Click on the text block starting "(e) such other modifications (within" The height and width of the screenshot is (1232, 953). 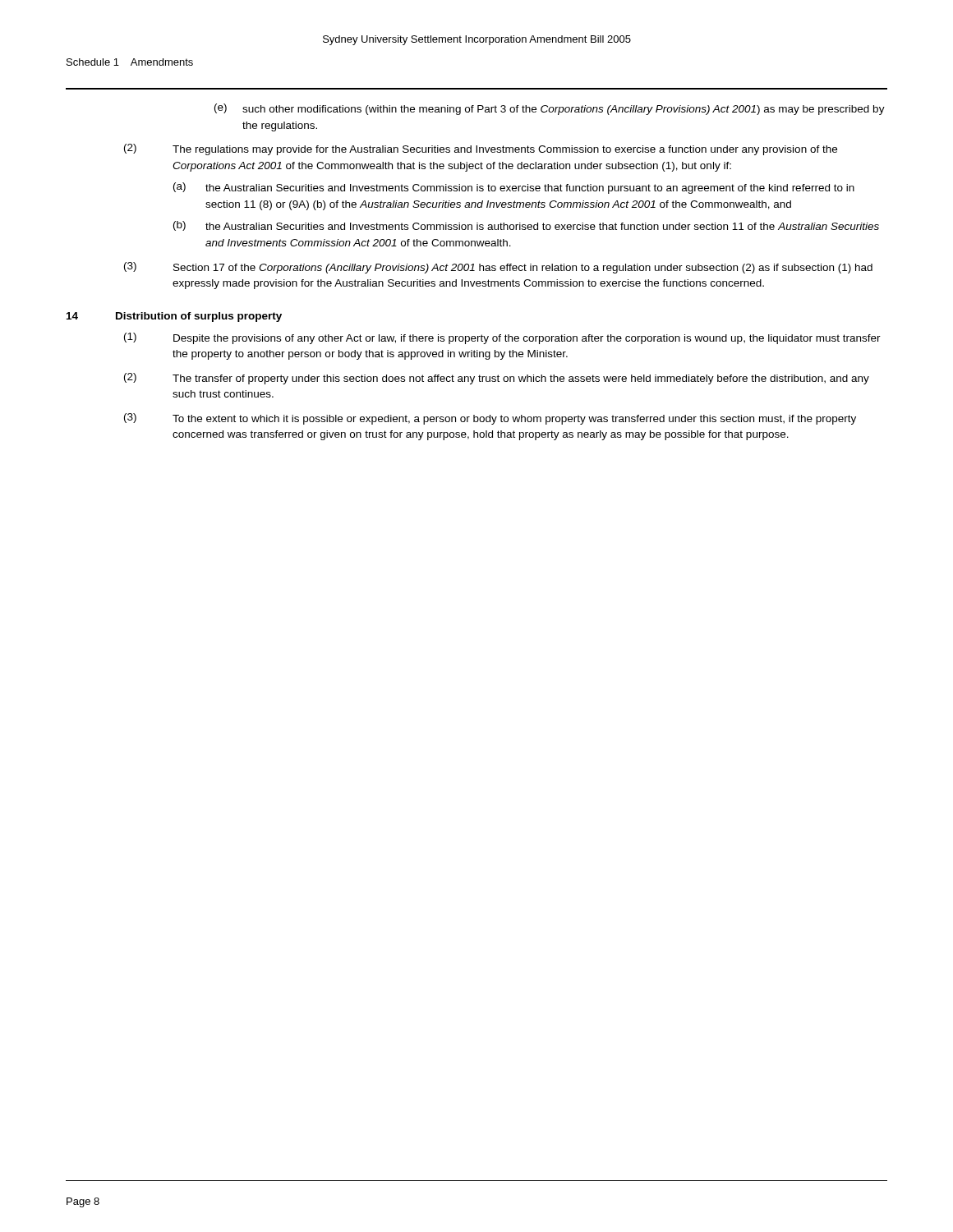(x=550, y=117)
